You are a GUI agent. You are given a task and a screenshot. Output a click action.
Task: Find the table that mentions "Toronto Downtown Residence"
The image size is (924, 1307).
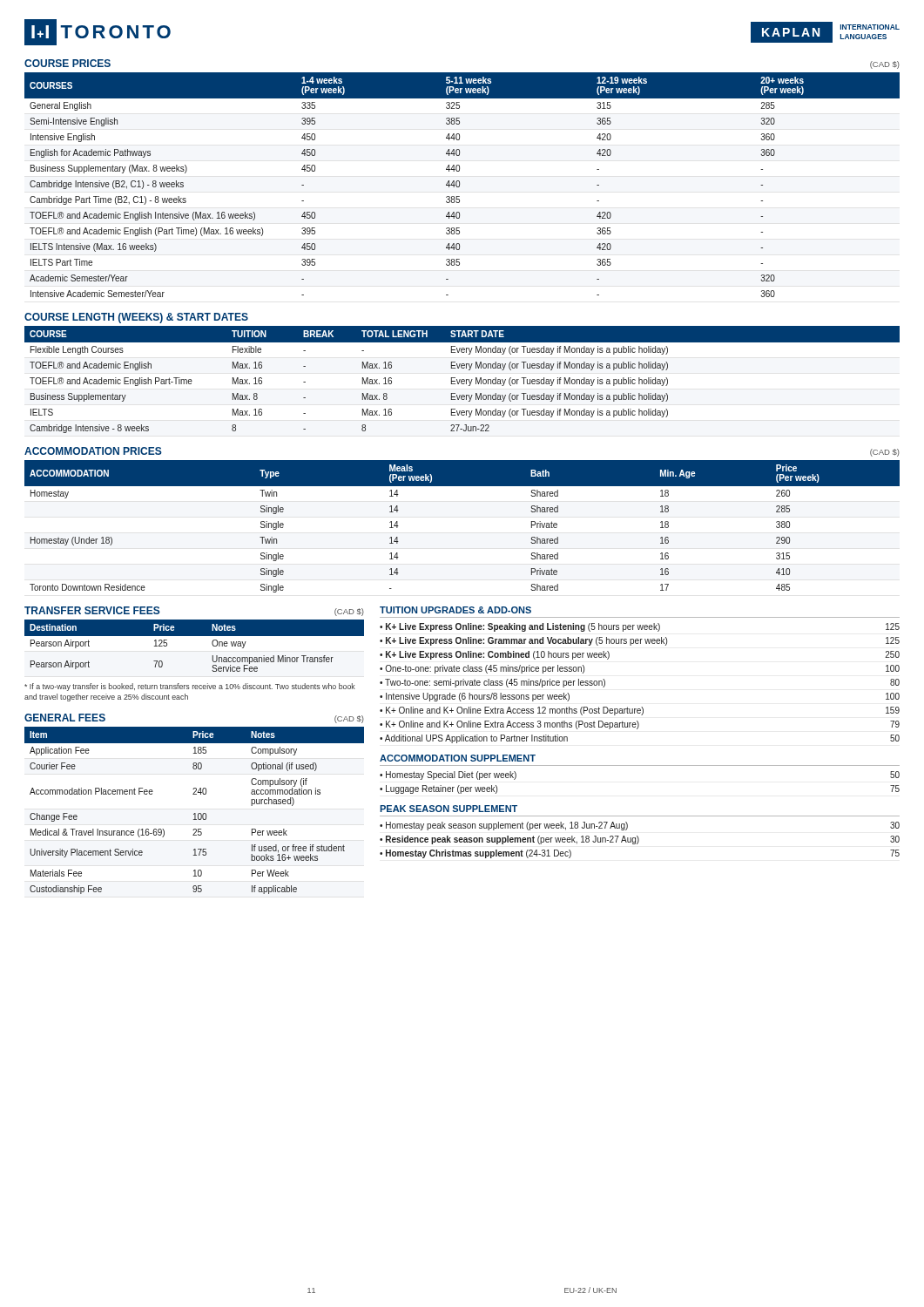point(462,528)
